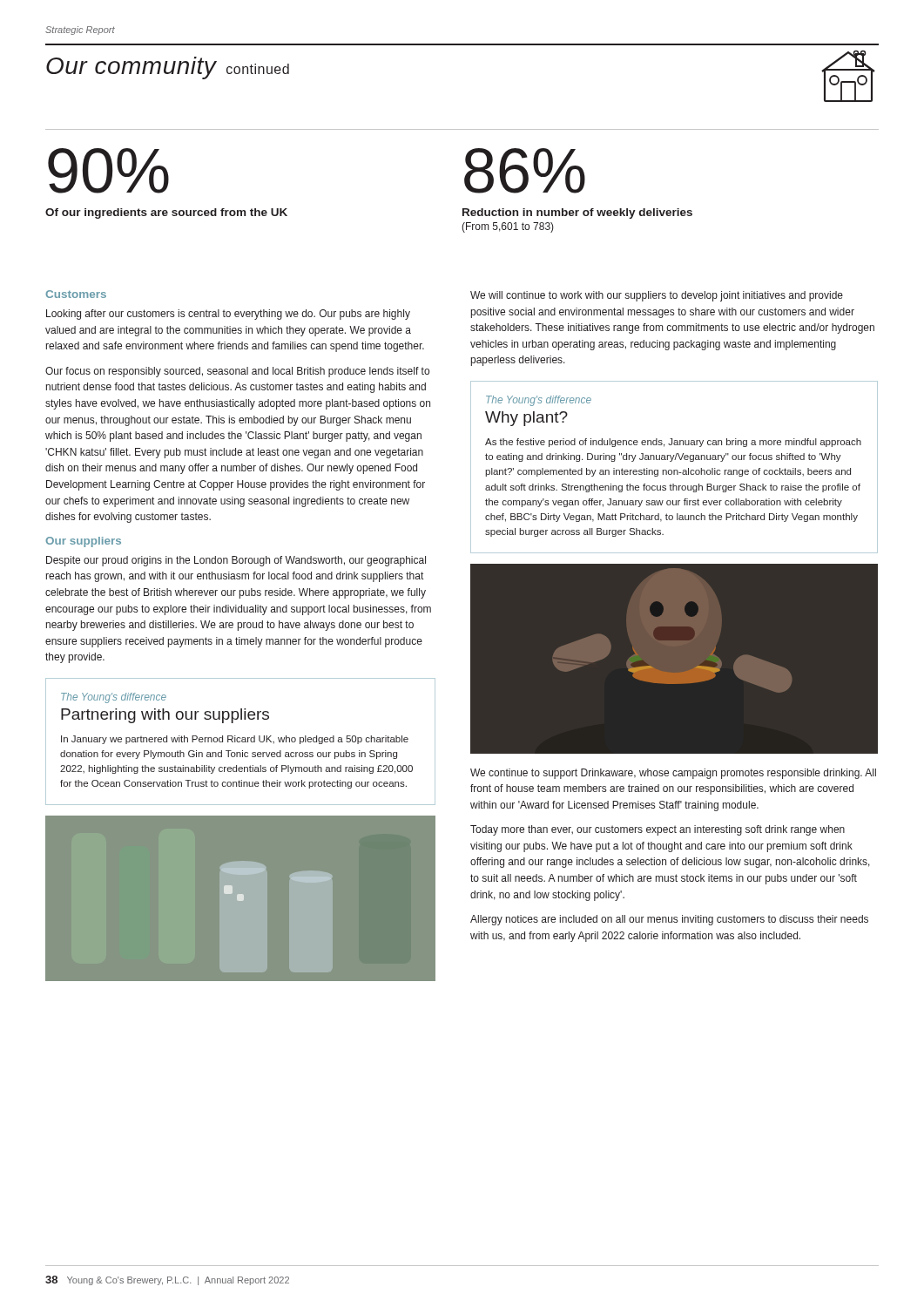Screen dimensions: 1307x924
Task: Select the text block containing "86% Reduction in number of weekly deliveries (From"
Action: (525, 171)
